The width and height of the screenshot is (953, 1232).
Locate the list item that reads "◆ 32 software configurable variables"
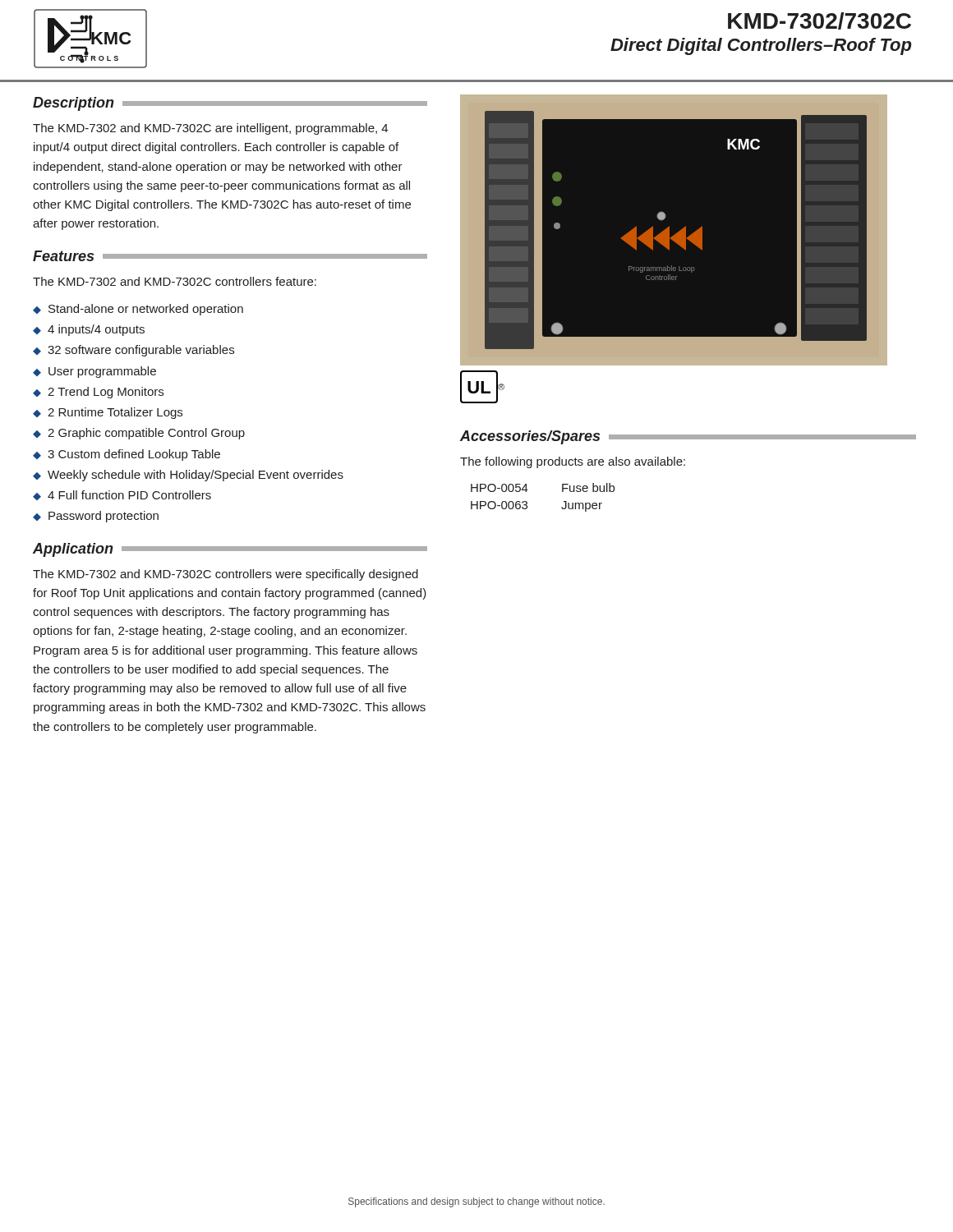[134, 350]
